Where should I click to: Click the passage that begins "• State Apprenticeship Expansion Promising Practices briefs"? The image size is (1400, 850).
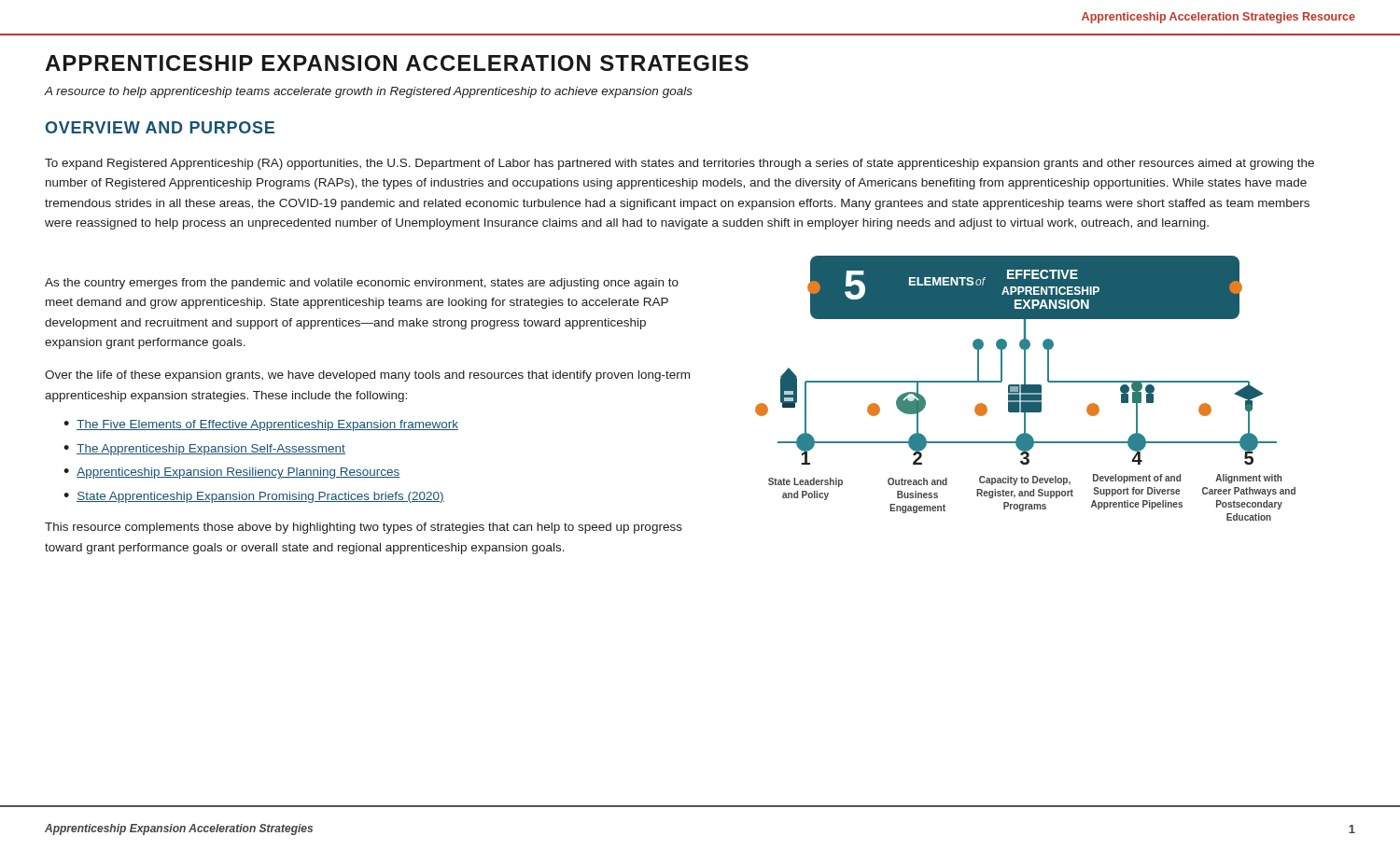pos(254,496)
